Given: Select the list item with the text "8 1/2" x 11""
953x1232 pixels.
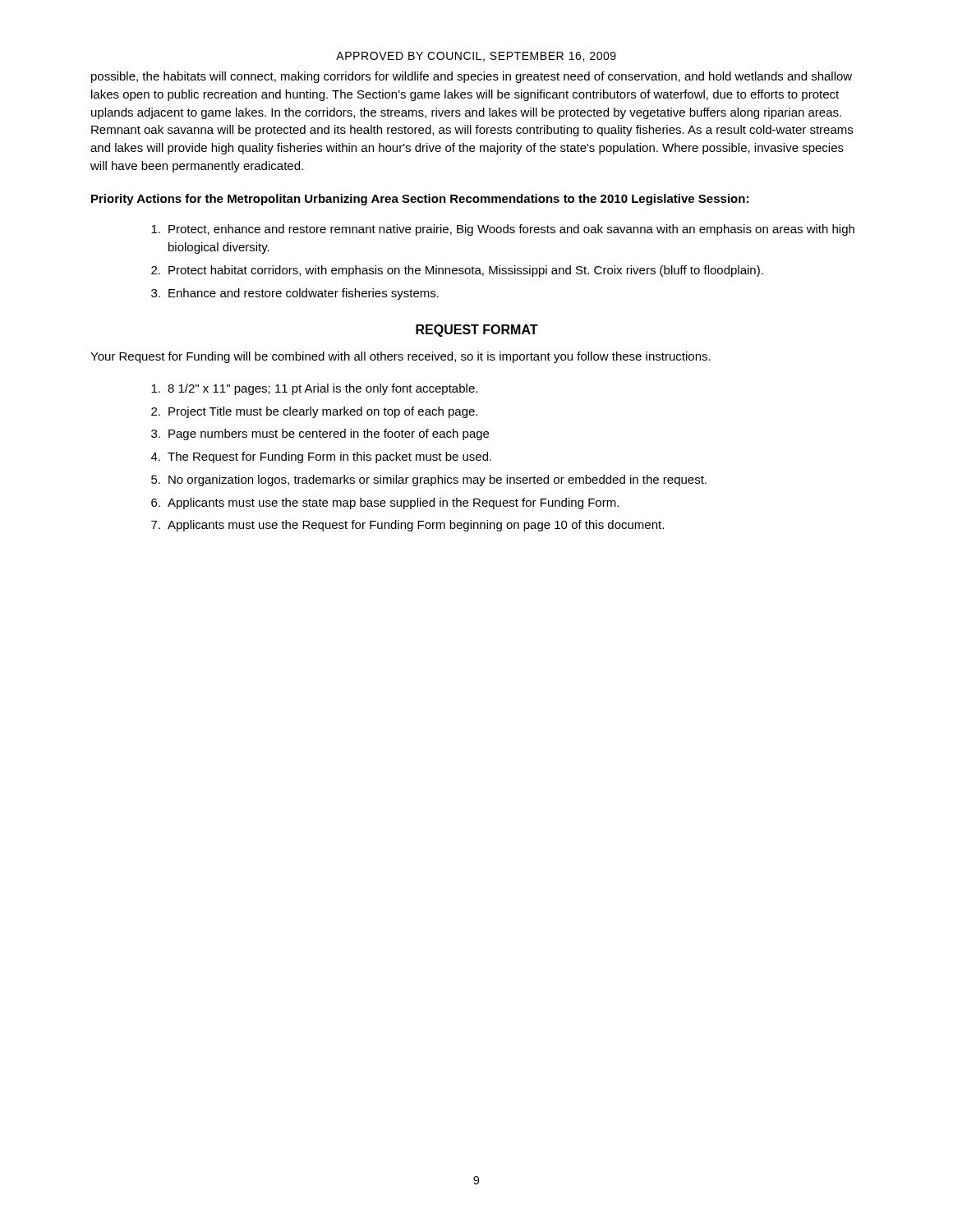Looking at the screenshot, I should click(x=314, y=389).
